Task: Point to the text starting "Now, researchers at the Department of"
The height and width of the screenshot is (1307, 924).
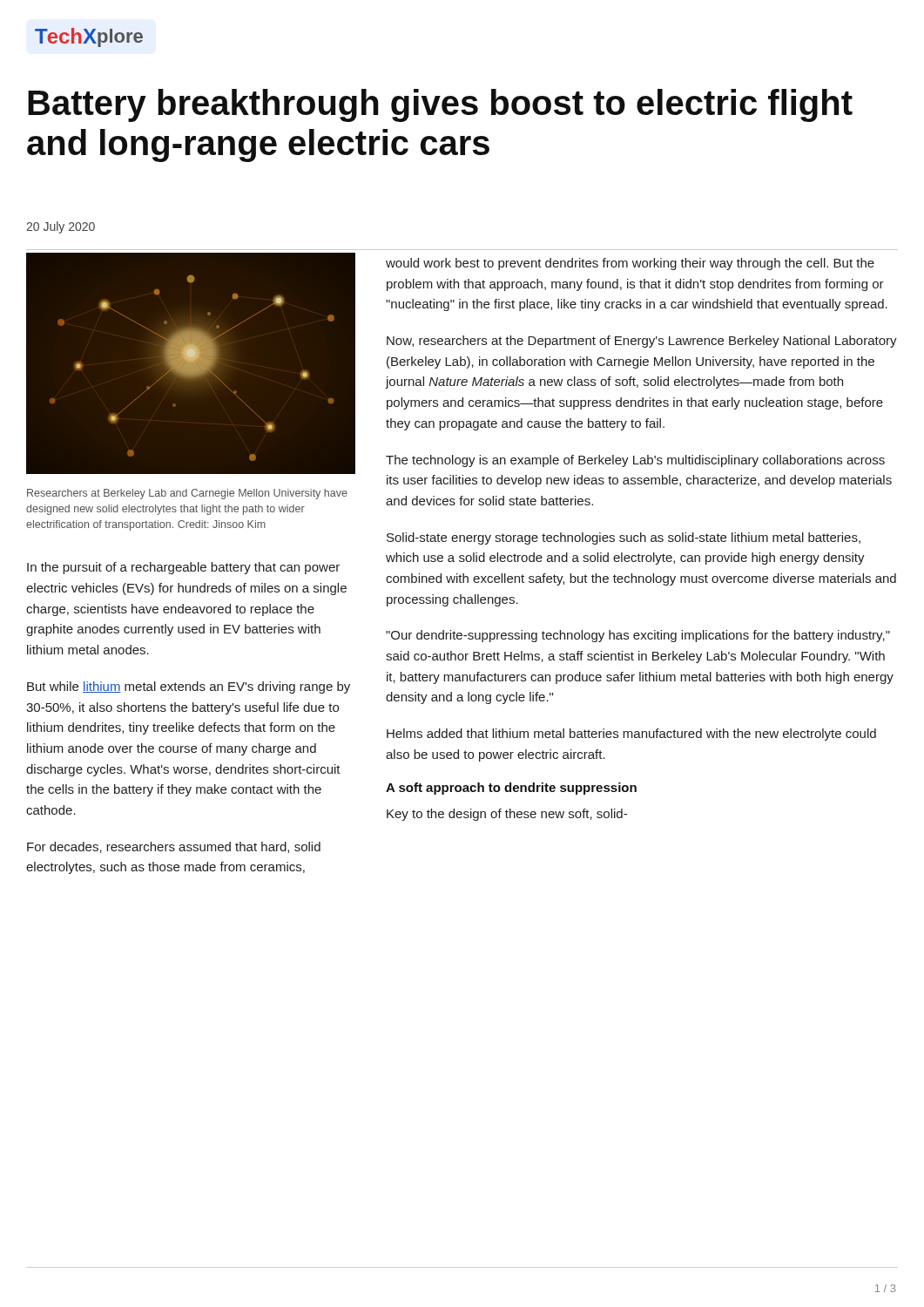Action: [x=641, y=382]
